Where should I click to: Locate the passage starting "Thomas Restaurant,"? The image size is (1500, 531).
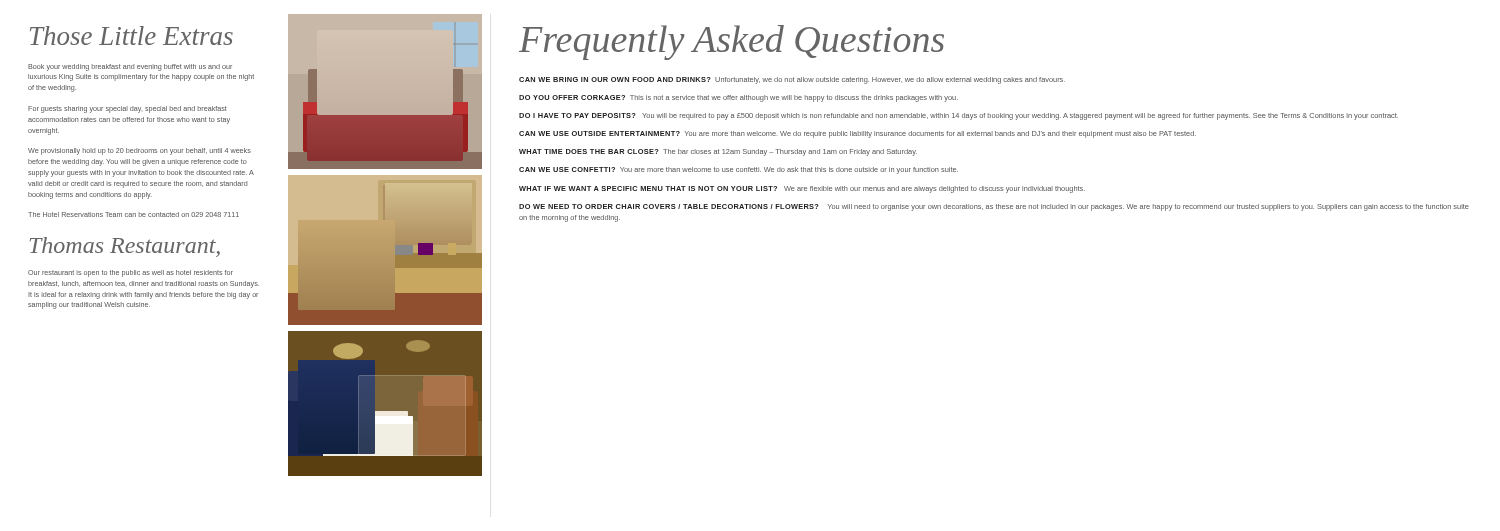(x=125, y=245)
